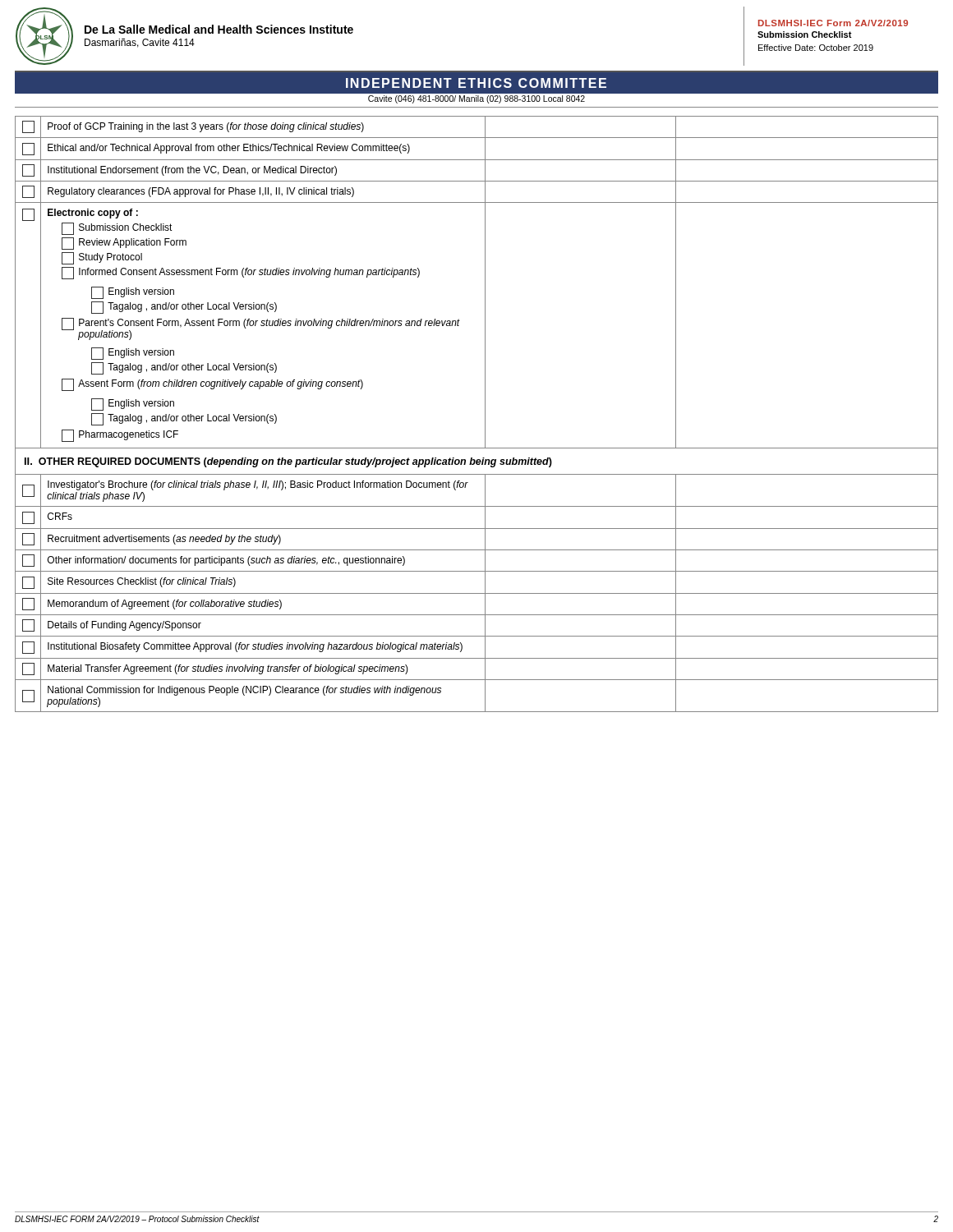
Task: Navigate to the region starting "National Commission for Indigenous People (NCIP) Clearance"
Action: click(476, 696)
